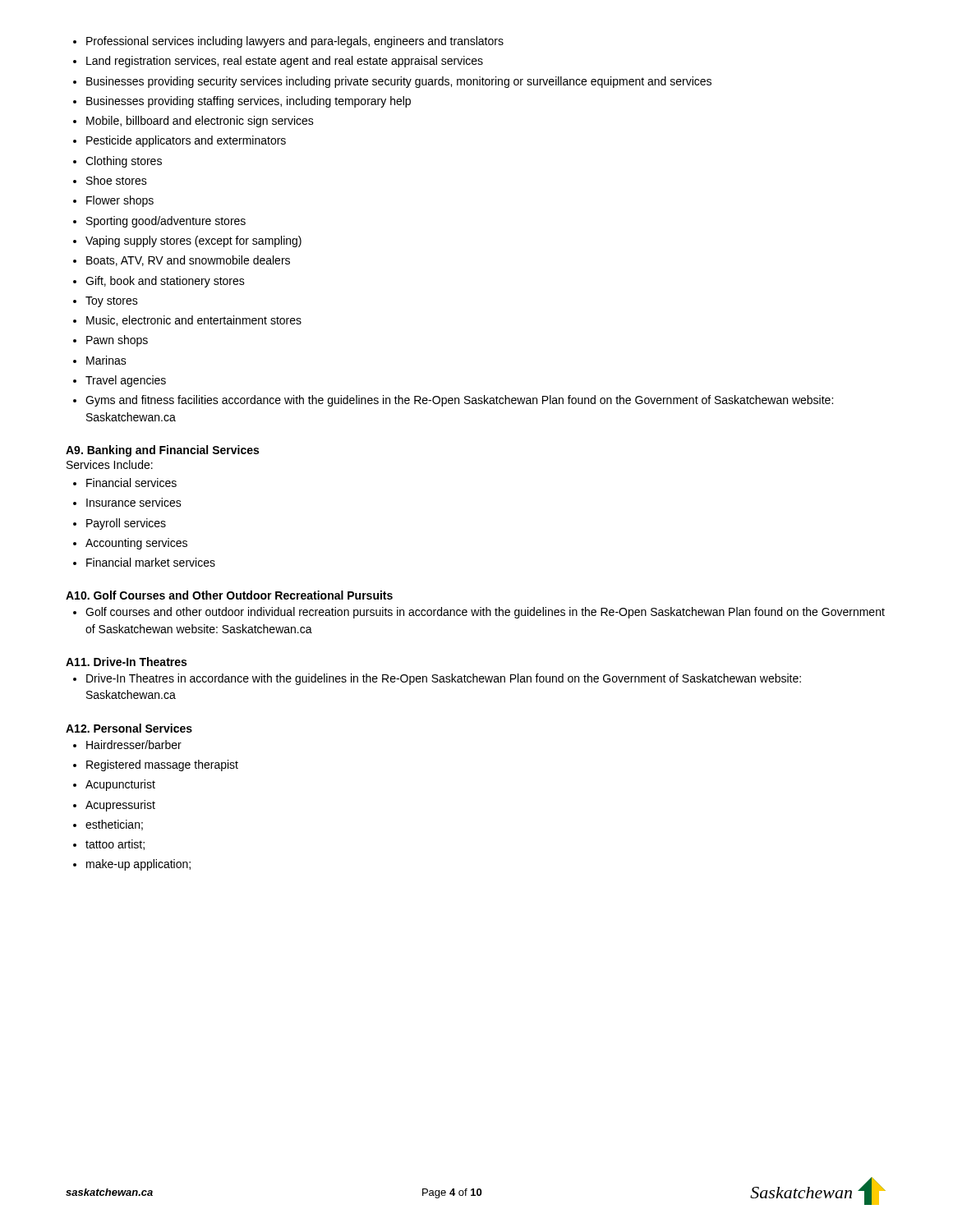Point to the block beginning "Vaping supply stores"
The height and width of the screenshot is (1232, 953).
193,241
